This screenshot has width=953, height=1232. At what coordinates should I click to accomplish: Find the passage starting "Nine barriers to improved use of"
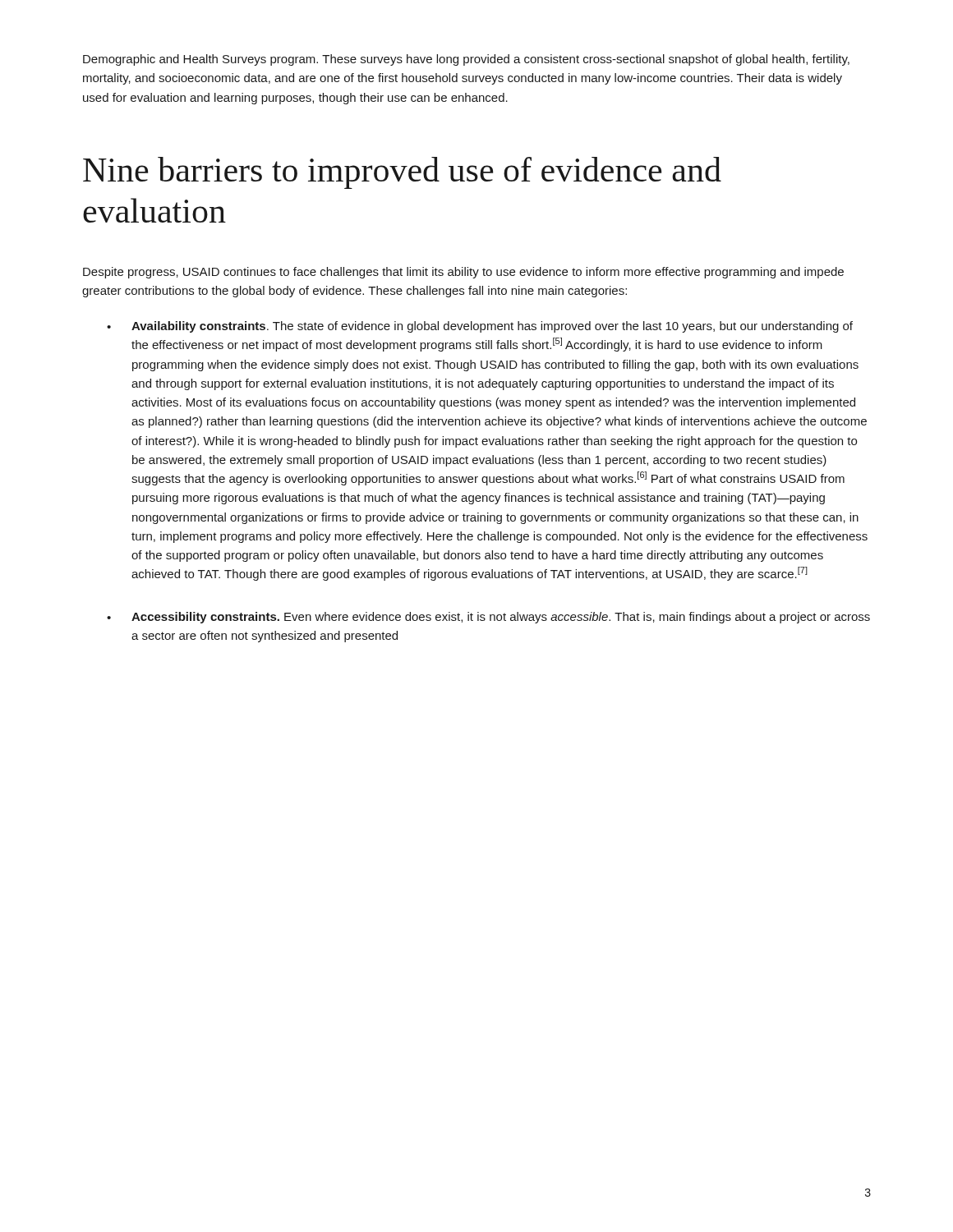coord(402,191)
